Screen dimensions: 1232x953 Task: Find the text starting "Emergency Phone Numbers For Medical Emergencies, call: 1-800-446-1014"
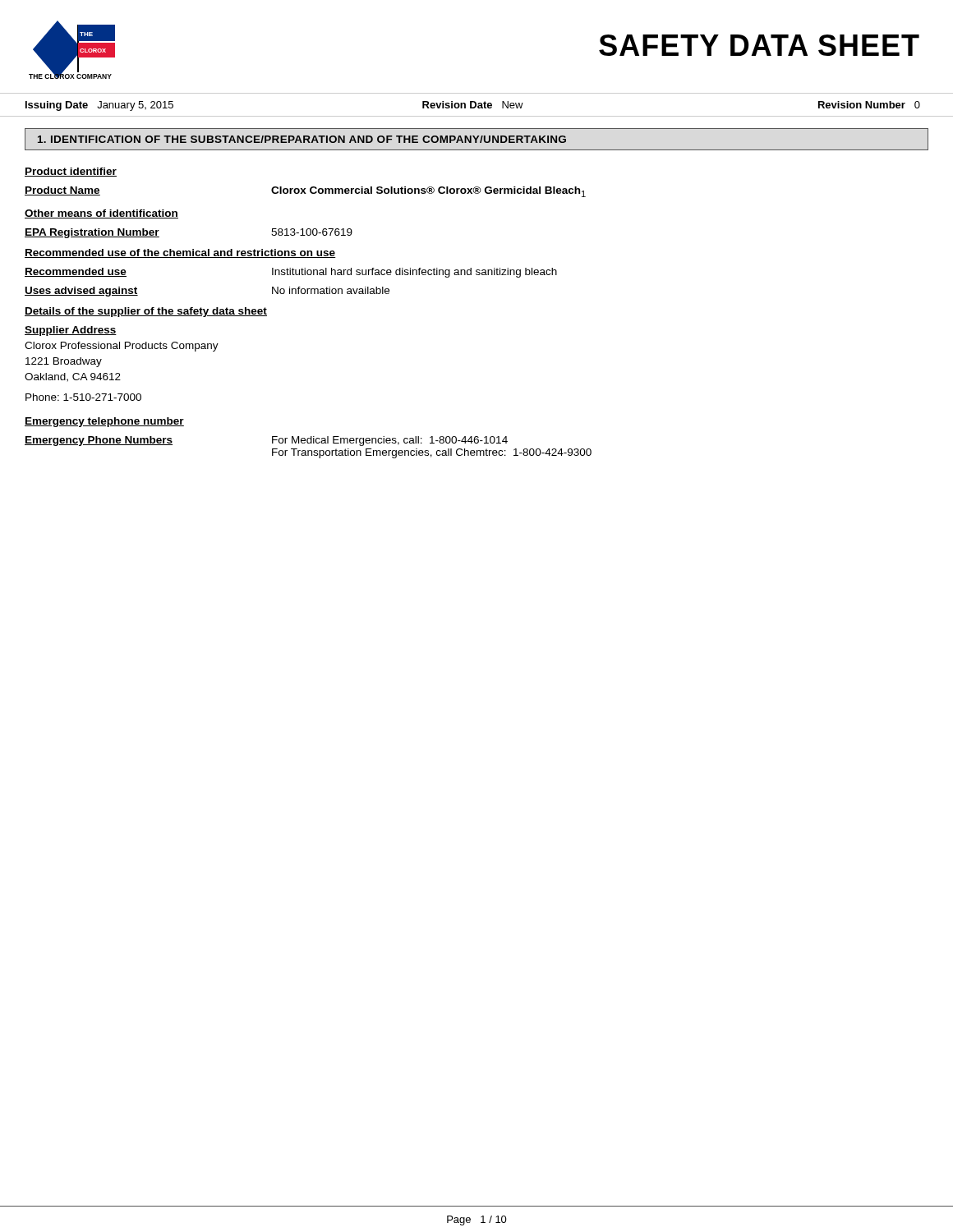tap(476, 446)
